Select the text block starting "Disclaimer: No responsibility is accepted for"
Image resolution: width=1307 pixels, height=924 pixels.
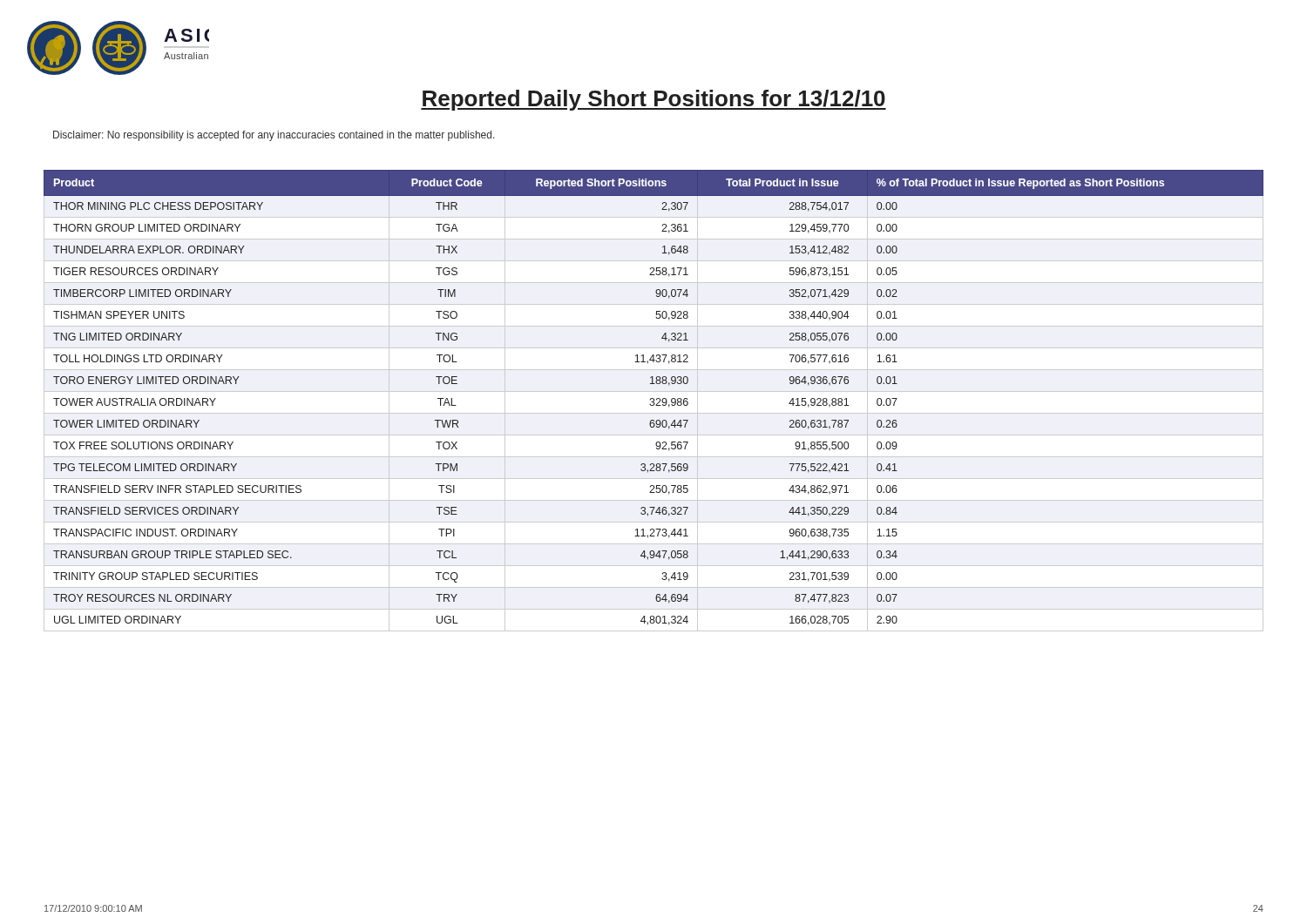pos(274,135)
